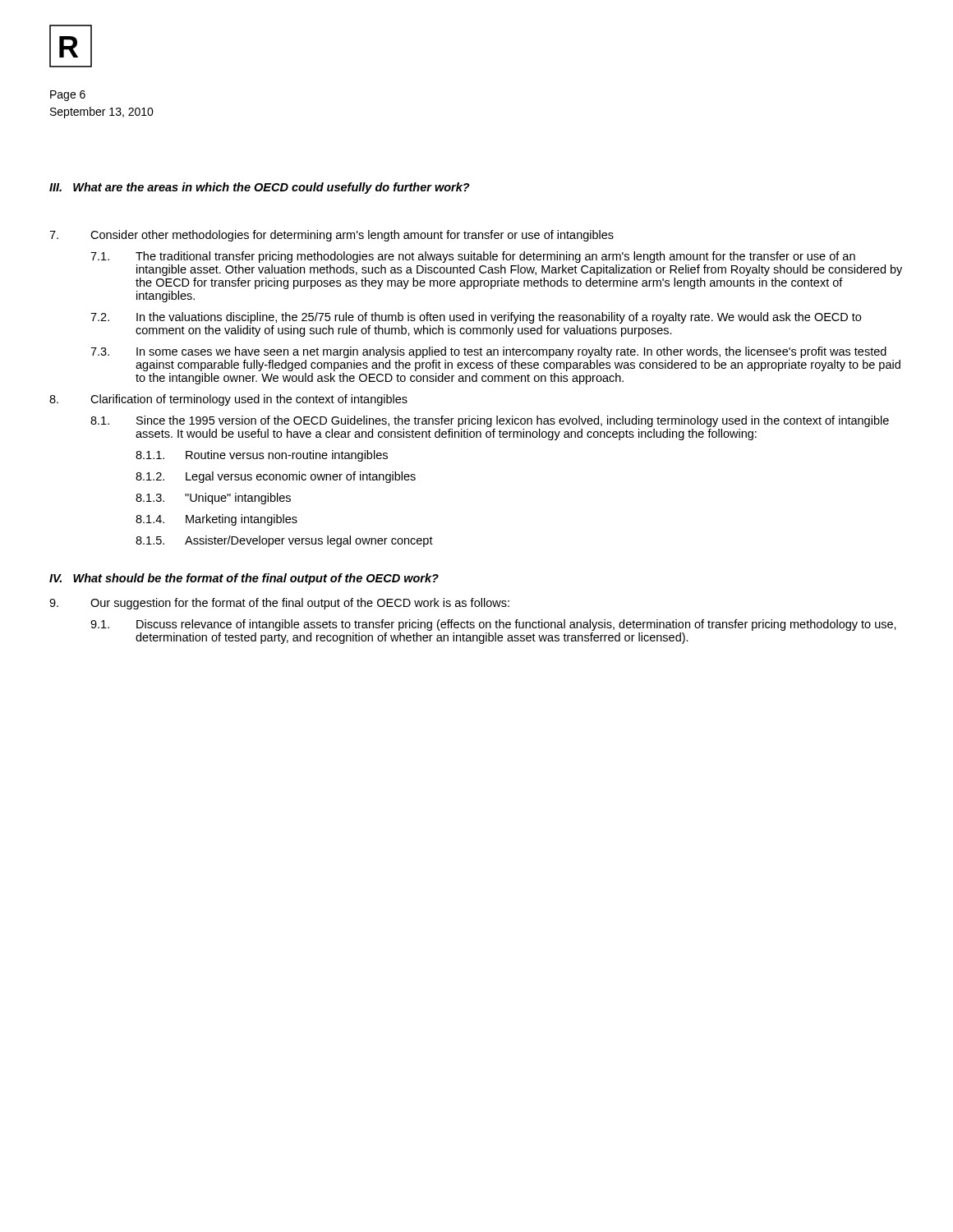953x1232 pixels.
Task: Select the list item containing "7.3. In some cases we have"
Action: 497,365
